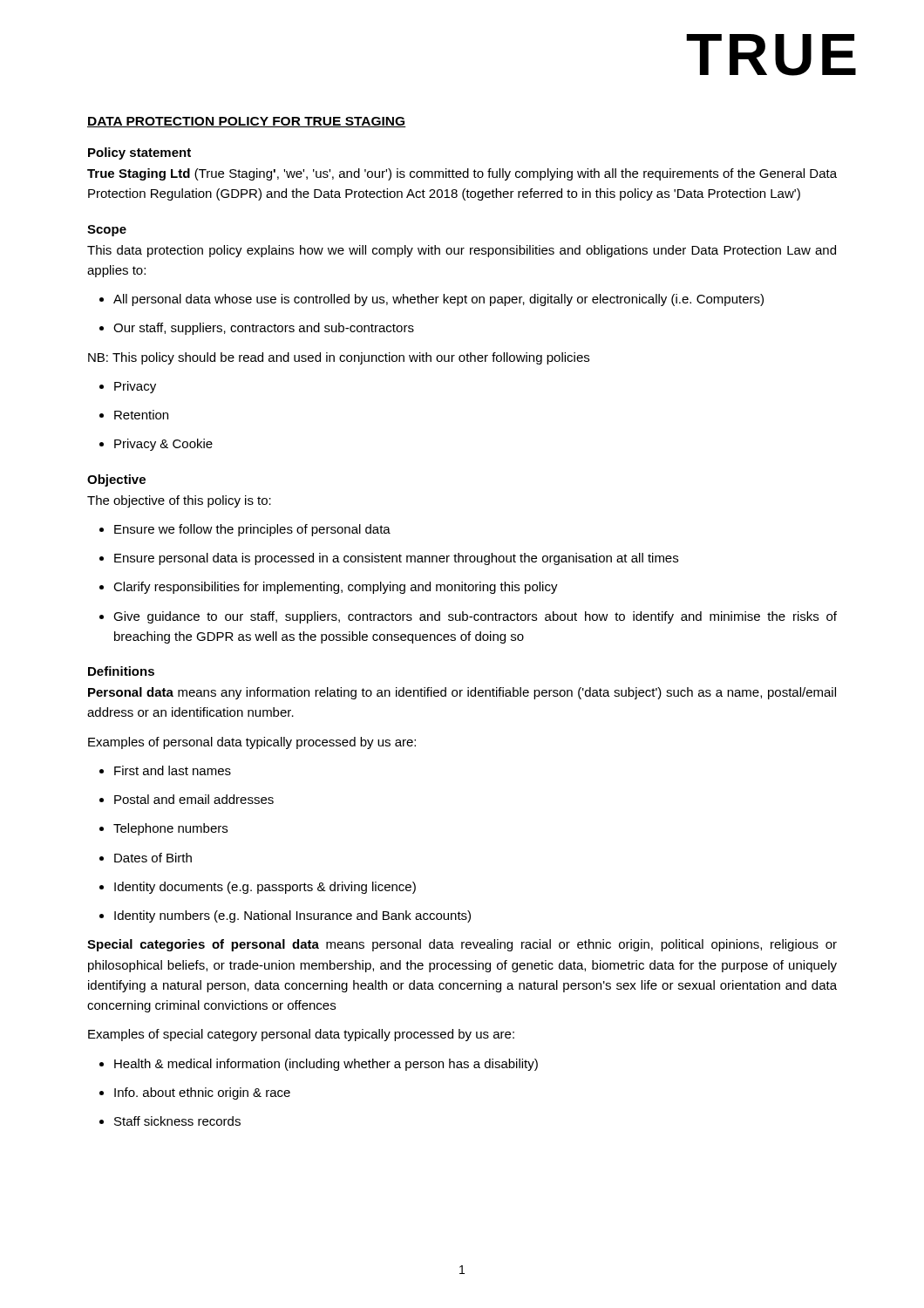Where is the passage that starts "Identity numbers (e.g."?

point(462,915)
